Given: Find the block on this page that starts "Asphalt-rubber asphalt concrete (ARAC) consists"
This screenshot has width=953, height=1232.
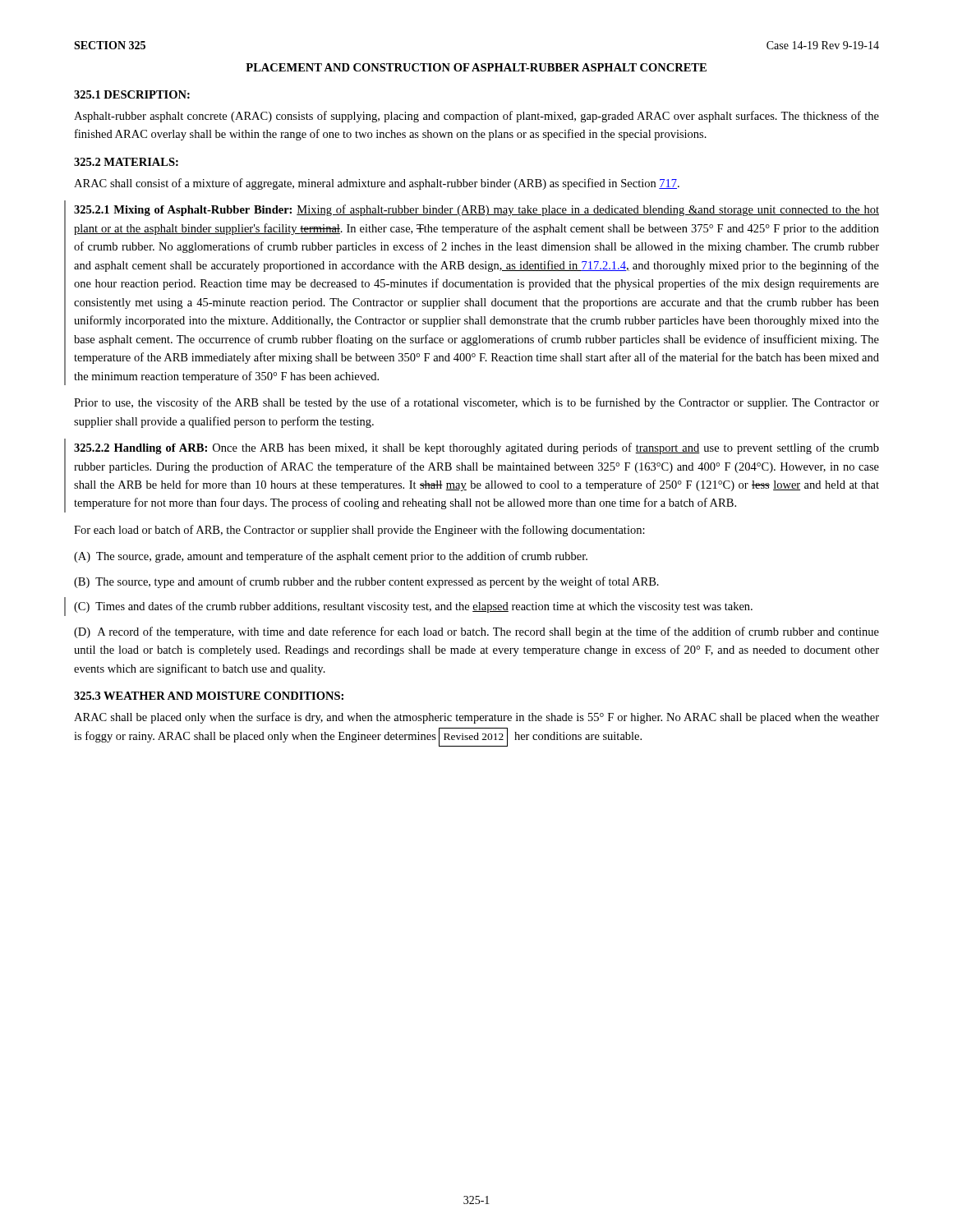Looking at the screenshot, I should coord(476,125).
